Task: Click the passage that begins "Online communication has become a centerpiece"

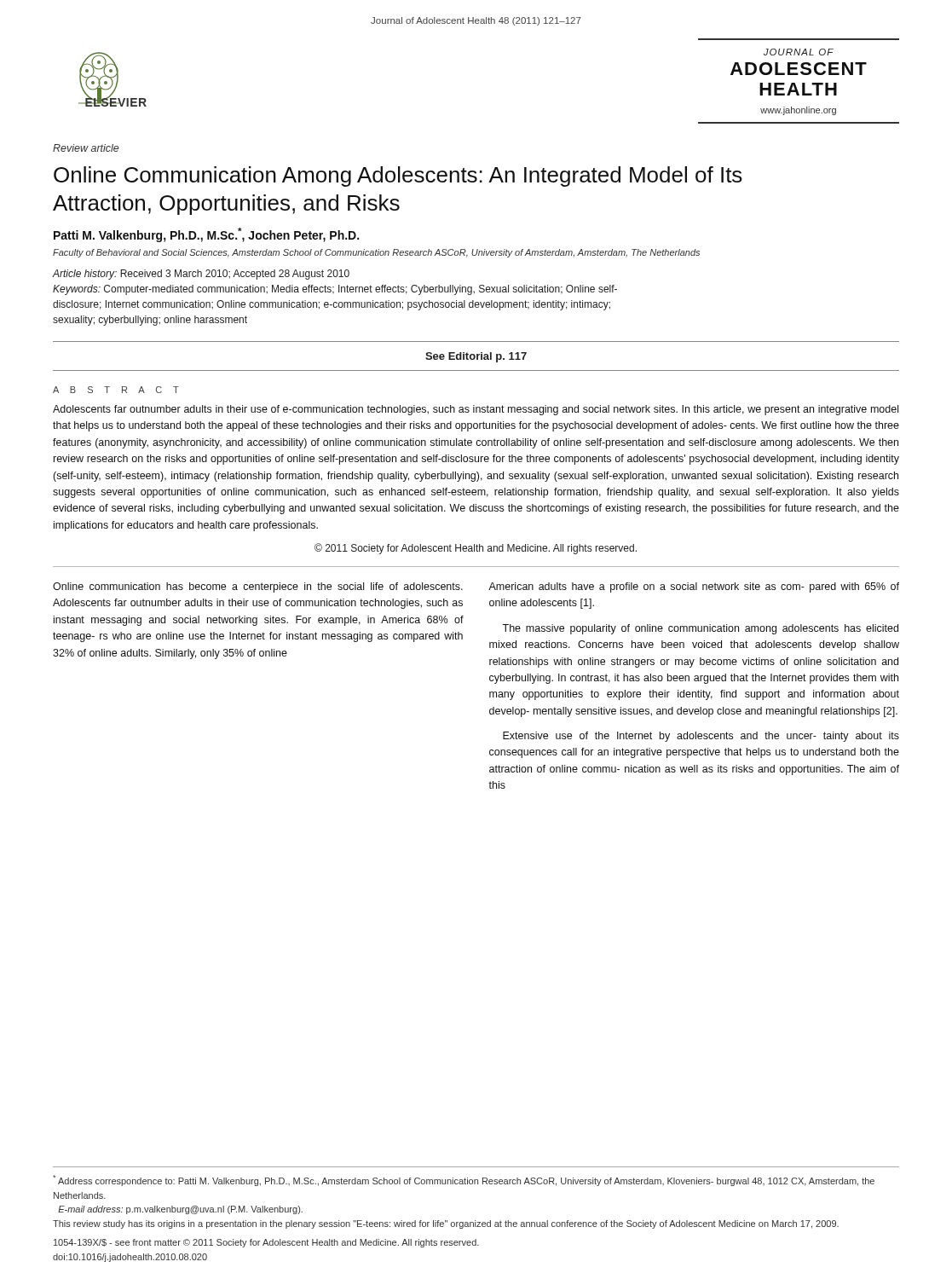Action: pyautogui.click(x=258, y=620)
